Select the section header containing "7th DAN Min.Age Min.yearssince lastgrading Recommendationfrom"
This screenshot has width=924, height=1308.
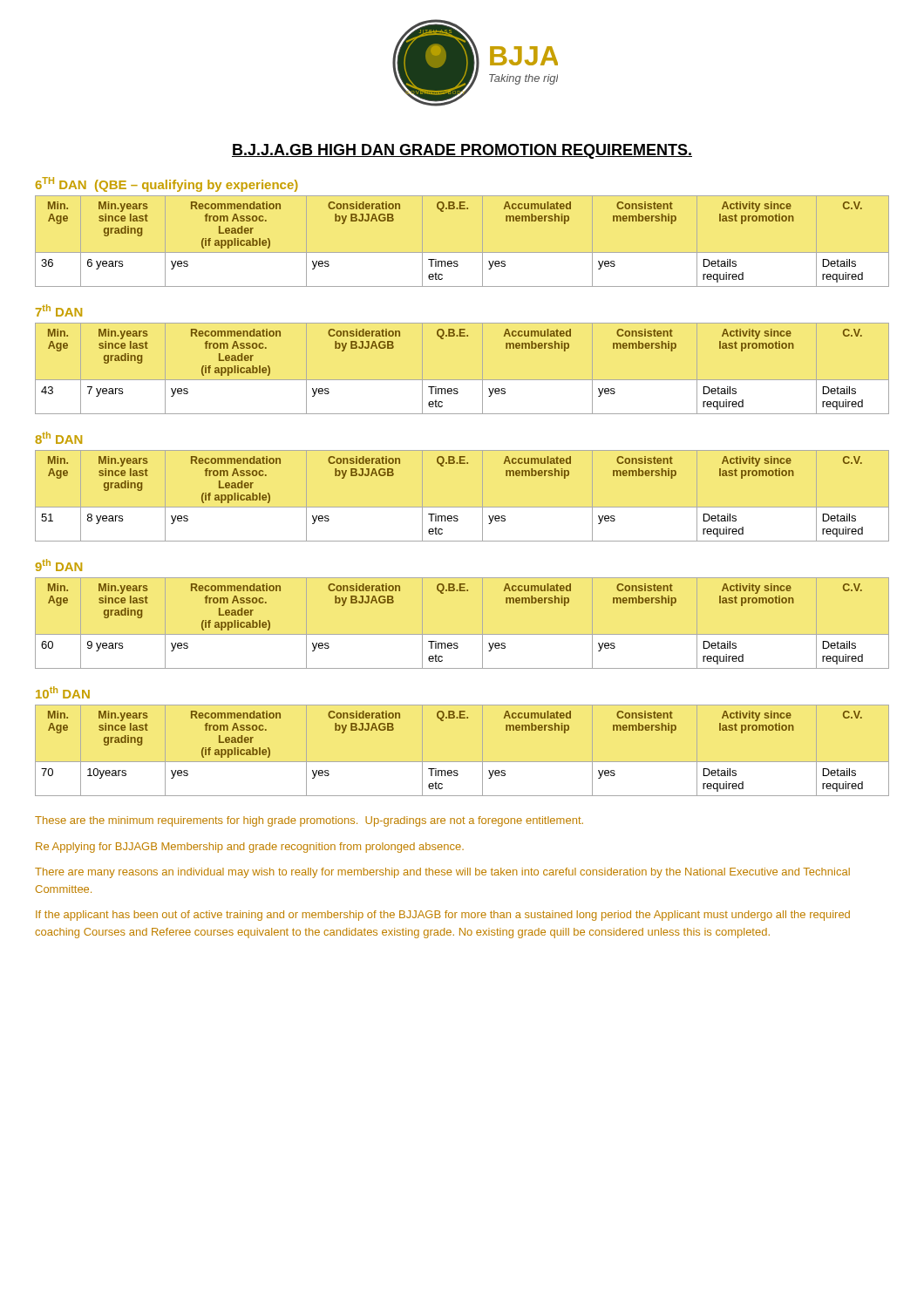coord(462,358)
